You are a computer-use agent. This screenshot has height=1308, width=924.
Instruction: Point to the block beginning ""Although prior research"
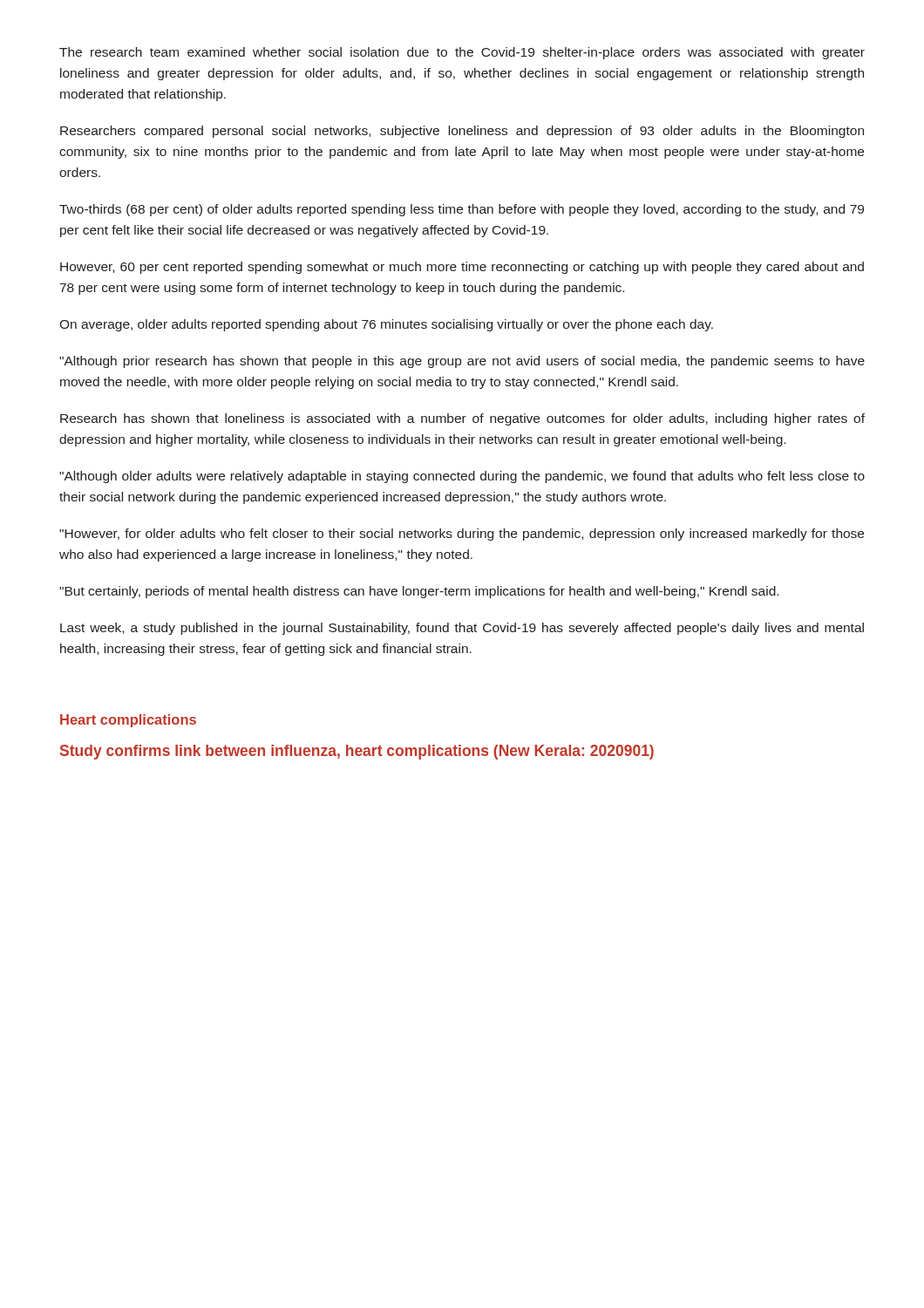point(462,371)
